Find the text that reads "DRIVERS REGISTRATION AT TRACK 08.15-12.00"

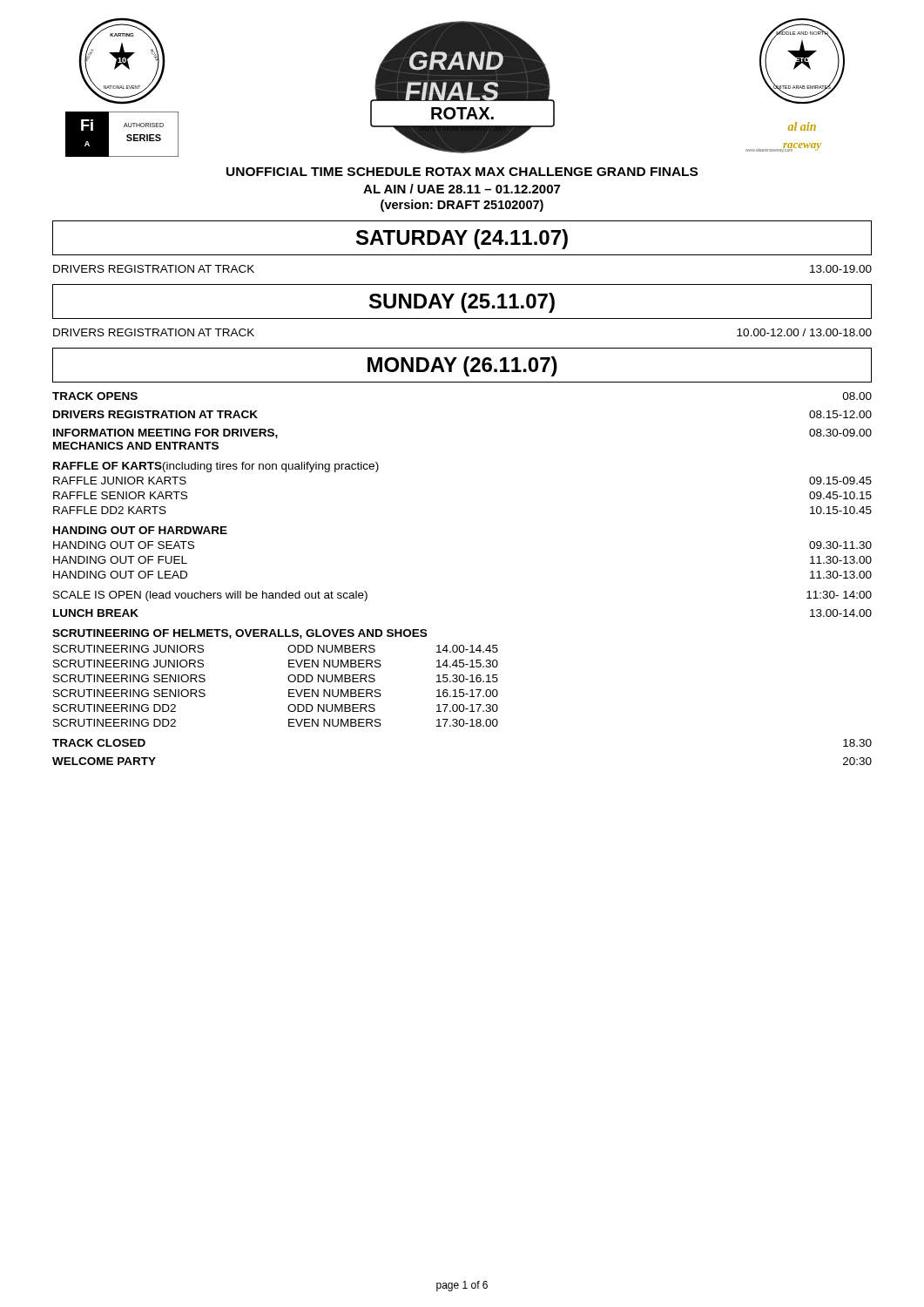[155, 414]
